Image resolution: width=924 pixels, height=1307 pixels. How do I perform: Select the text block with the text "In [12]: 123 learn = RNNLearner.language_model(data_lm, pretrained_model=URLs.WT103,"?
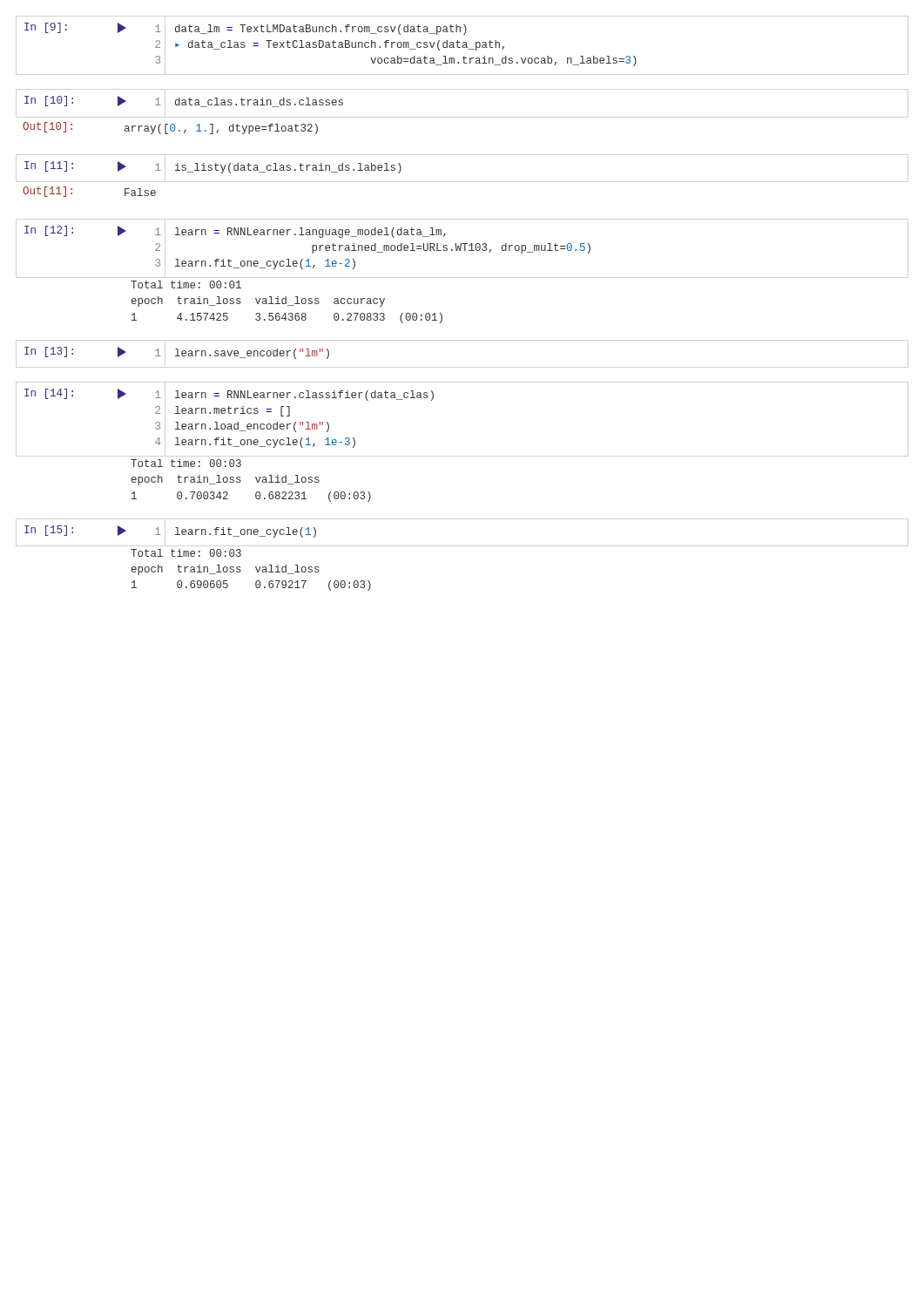click(235, 232)
